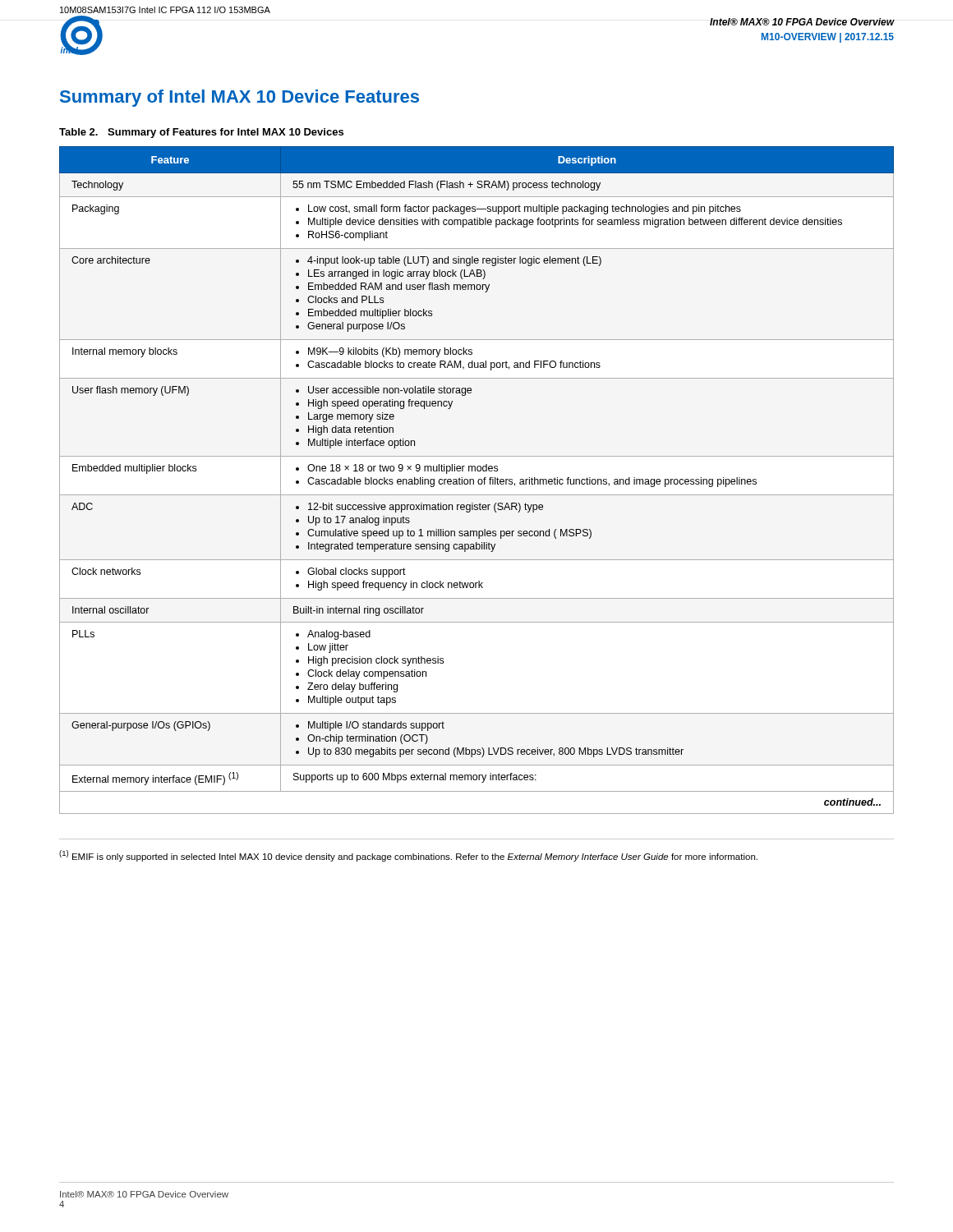Viewport: 953px width, 1232px height.
Task: Click on the table containing "User accessible non-volatile storage High"
Action: click(x=476, y=480)
